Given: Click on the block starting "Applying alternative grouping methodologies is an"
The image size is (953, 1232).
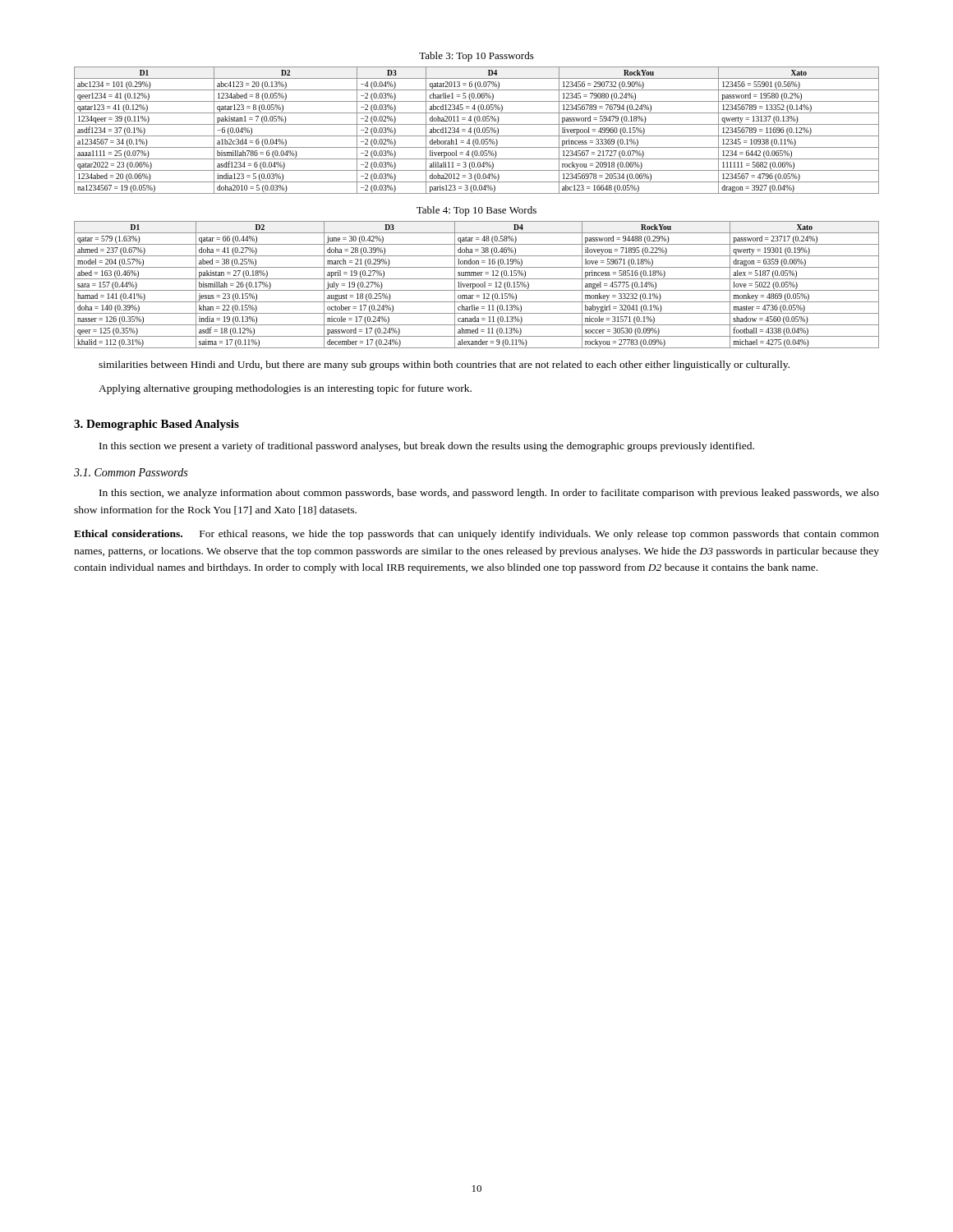Looking at the screenshot, I should point(285,388).
